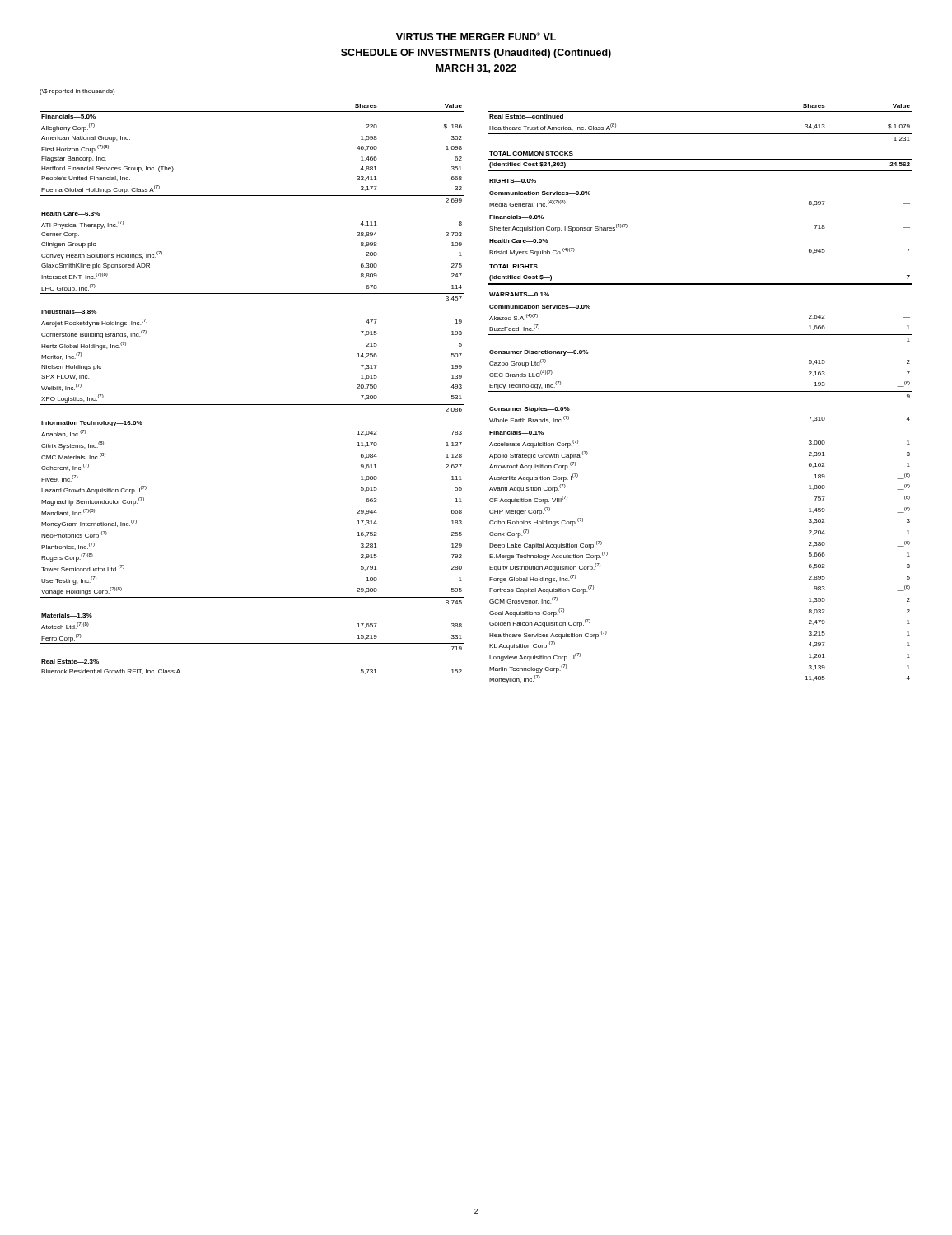
Task: Click on the table containing "Forge Global Holdings, Inc. (7)"
Action: [700, 393]
